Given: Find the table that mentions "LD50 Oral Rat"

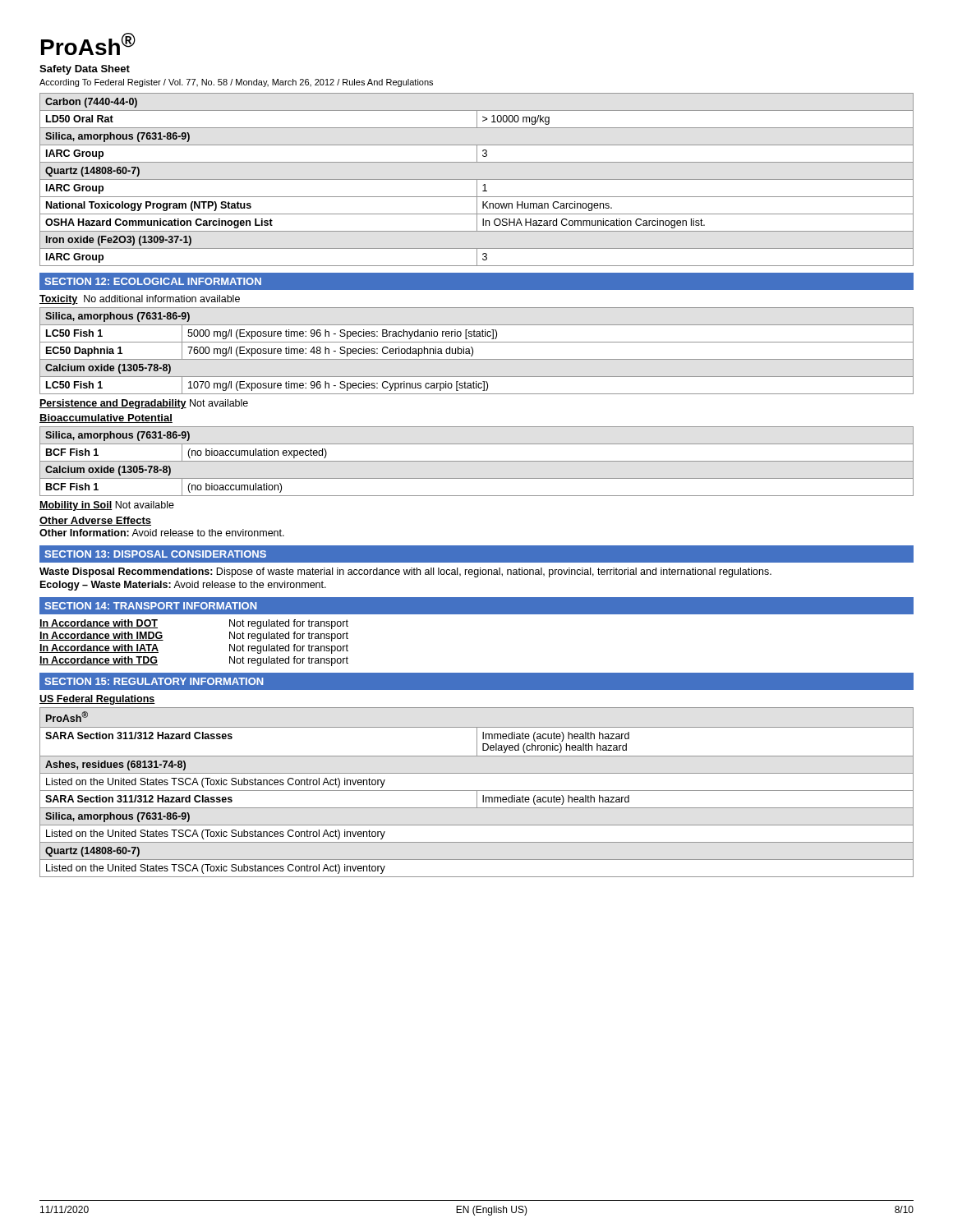Looking at the screenshot, I should [476, 180].
